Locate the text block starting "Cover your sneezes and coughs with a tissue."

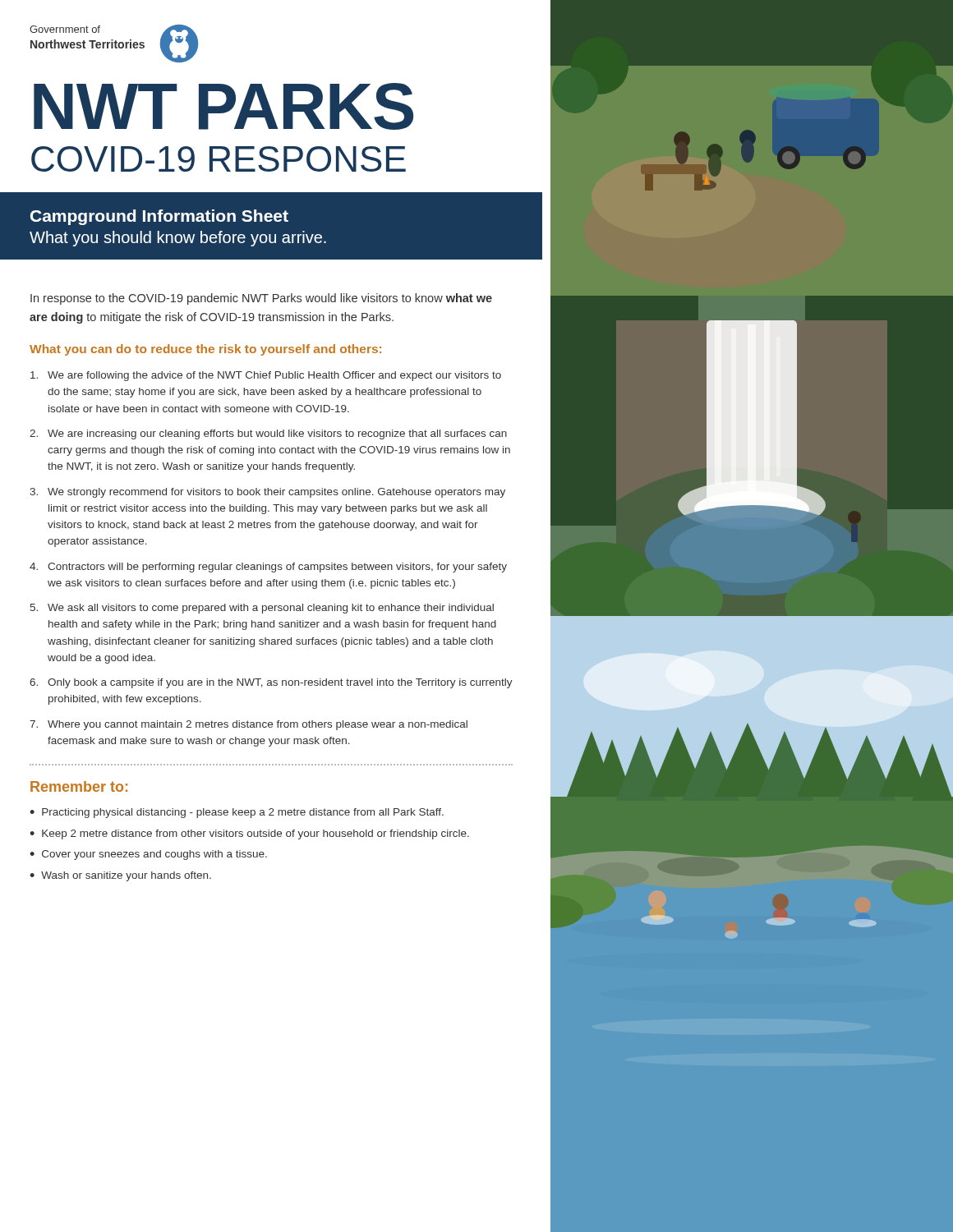(154, 854)
